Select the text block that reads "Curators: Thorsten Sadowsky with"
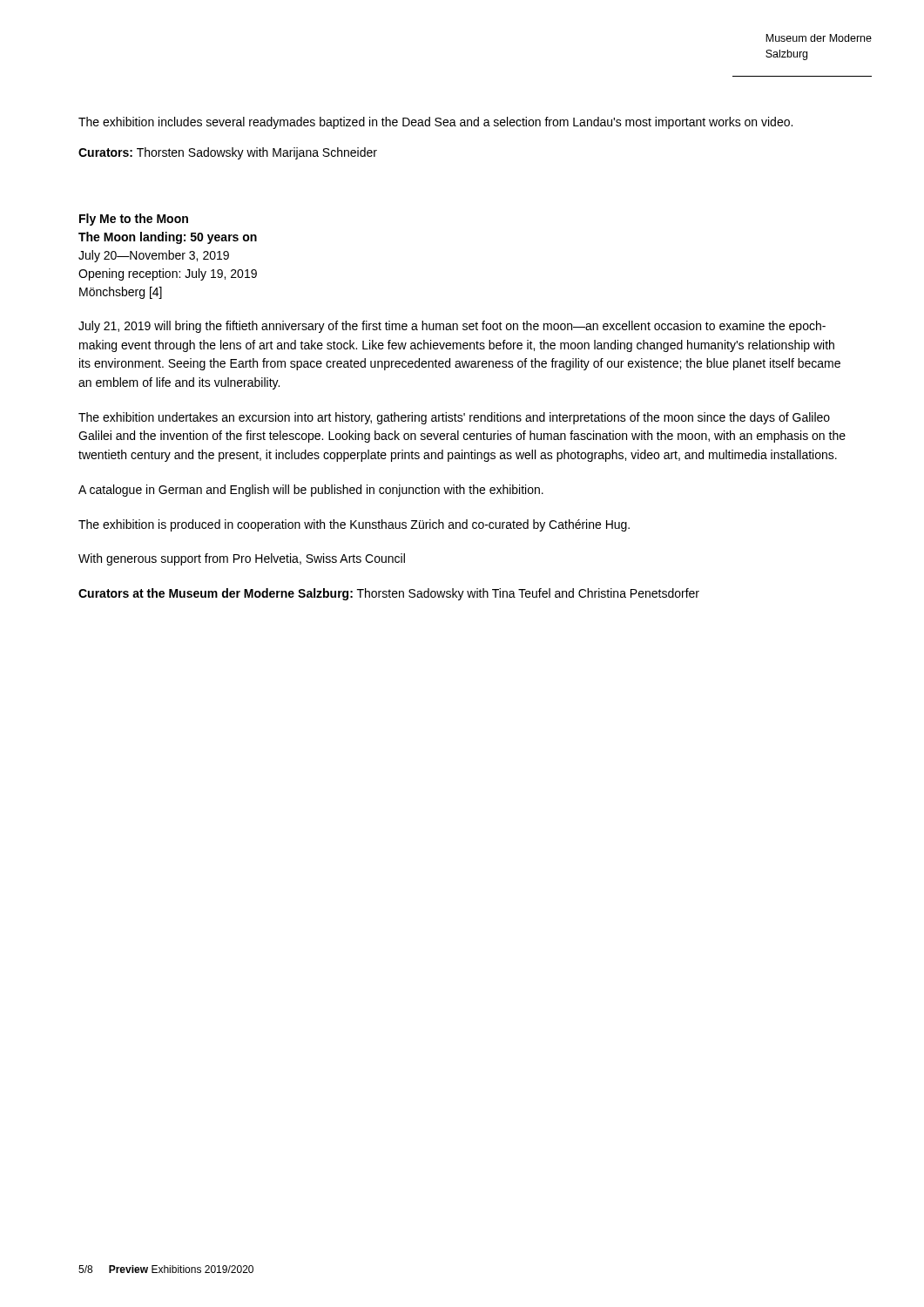This screenshot has width=924, height=1307. coord(228,152)
